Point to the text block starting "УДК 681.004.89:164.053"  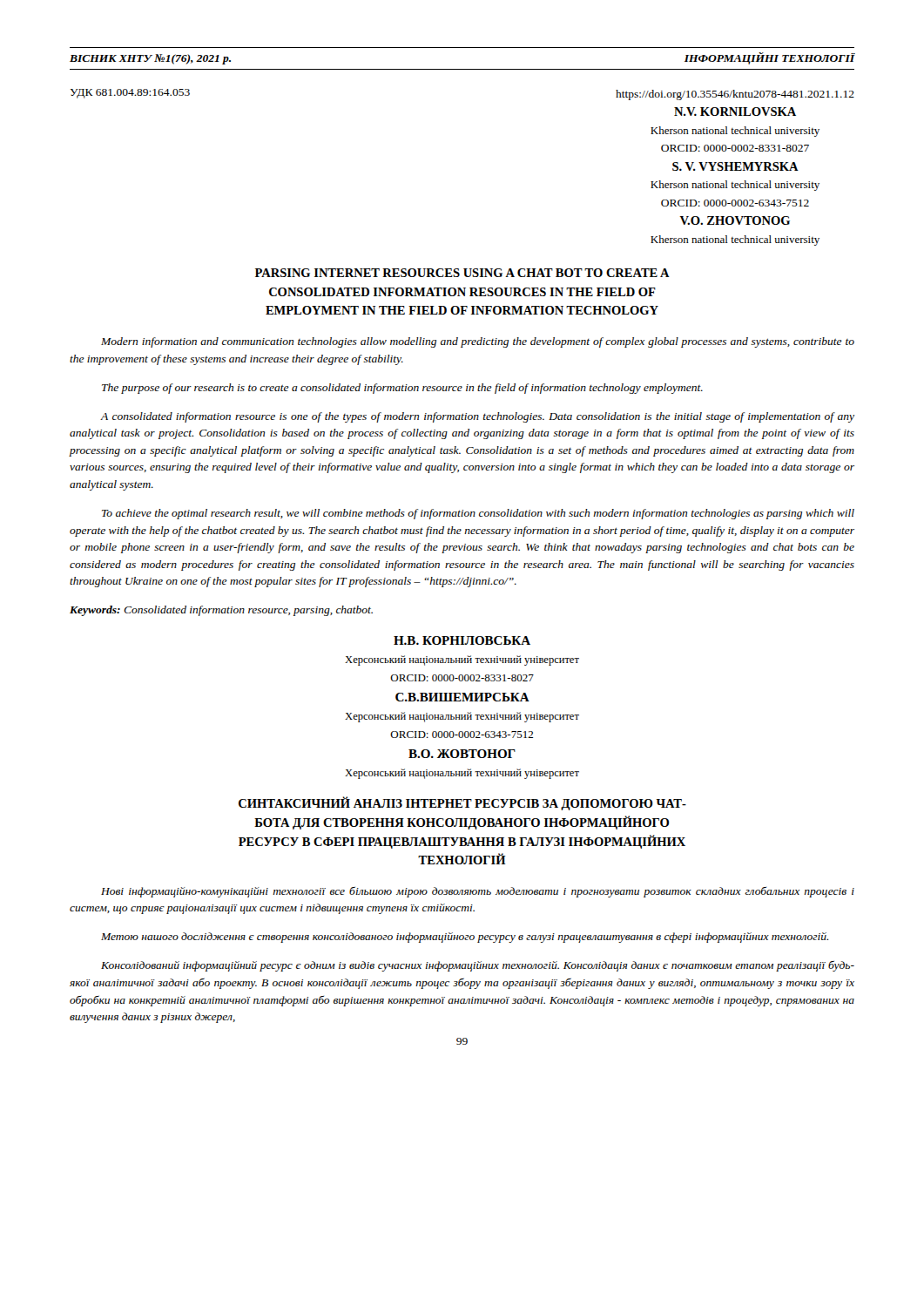tap(130, 92)
